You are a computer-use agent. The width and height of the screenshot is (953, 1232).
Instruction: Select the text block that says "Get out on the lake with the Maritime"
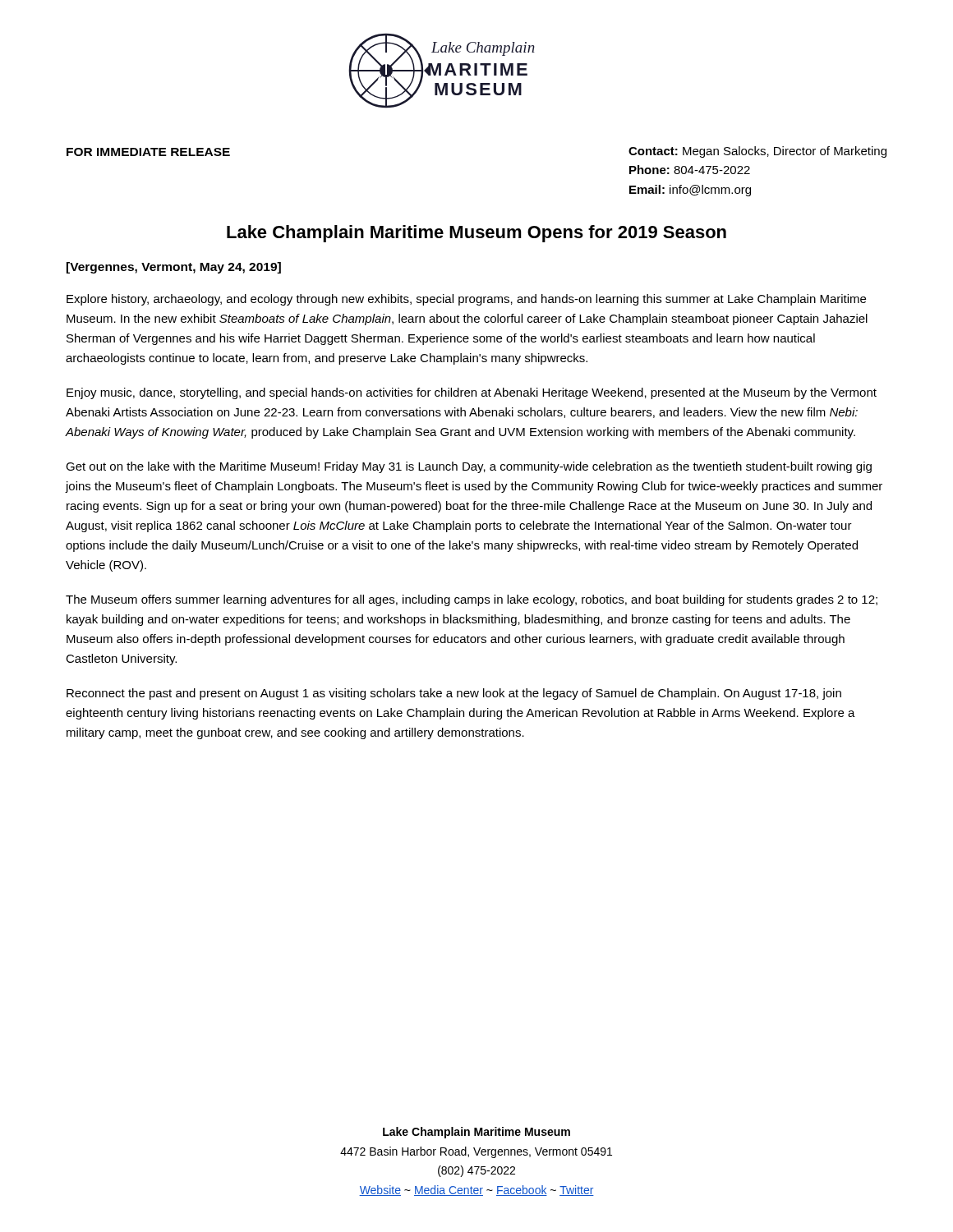coord(474,515)
